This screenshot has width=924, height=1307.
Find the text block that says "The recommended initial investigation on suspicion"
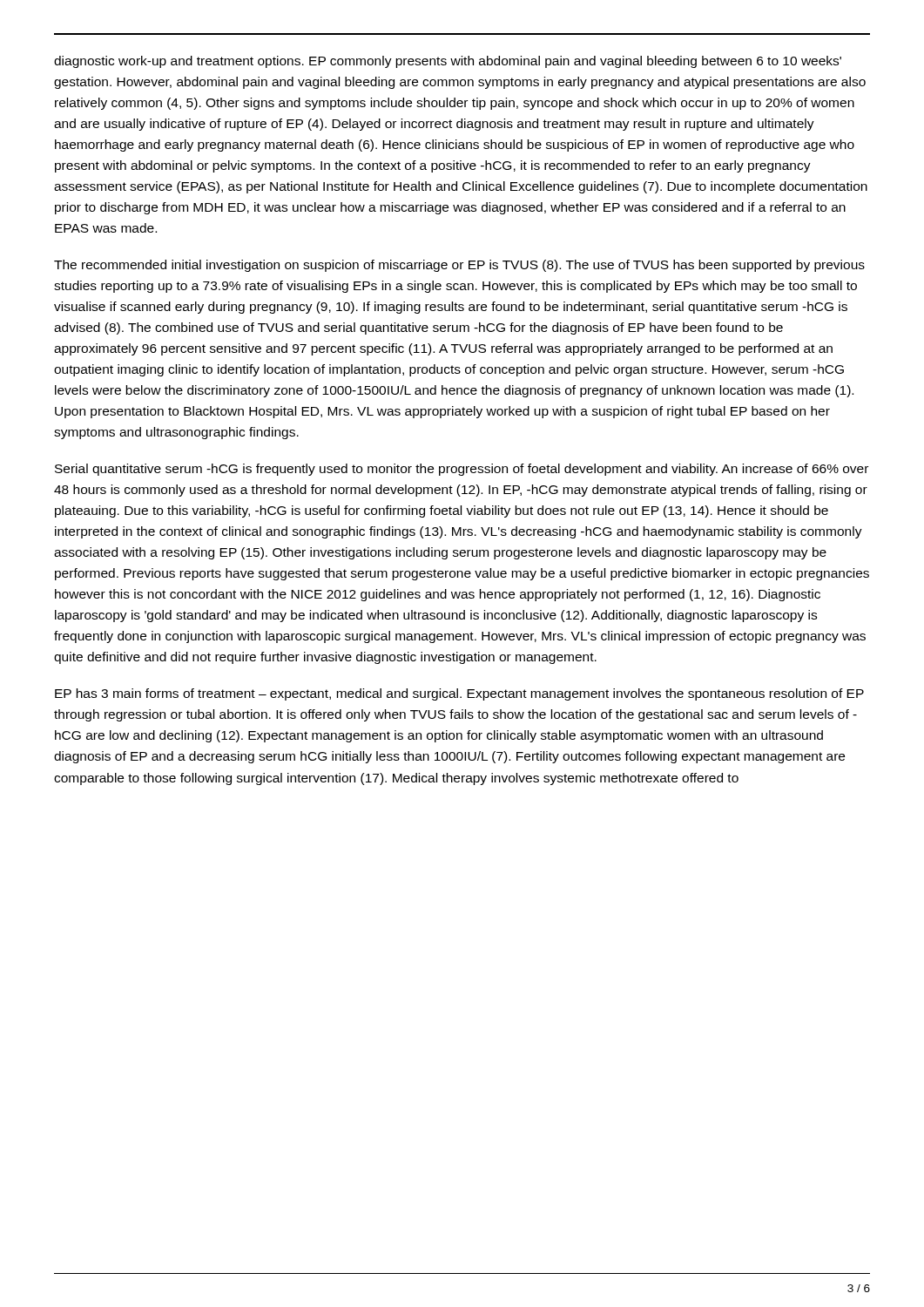click(459, 348)
